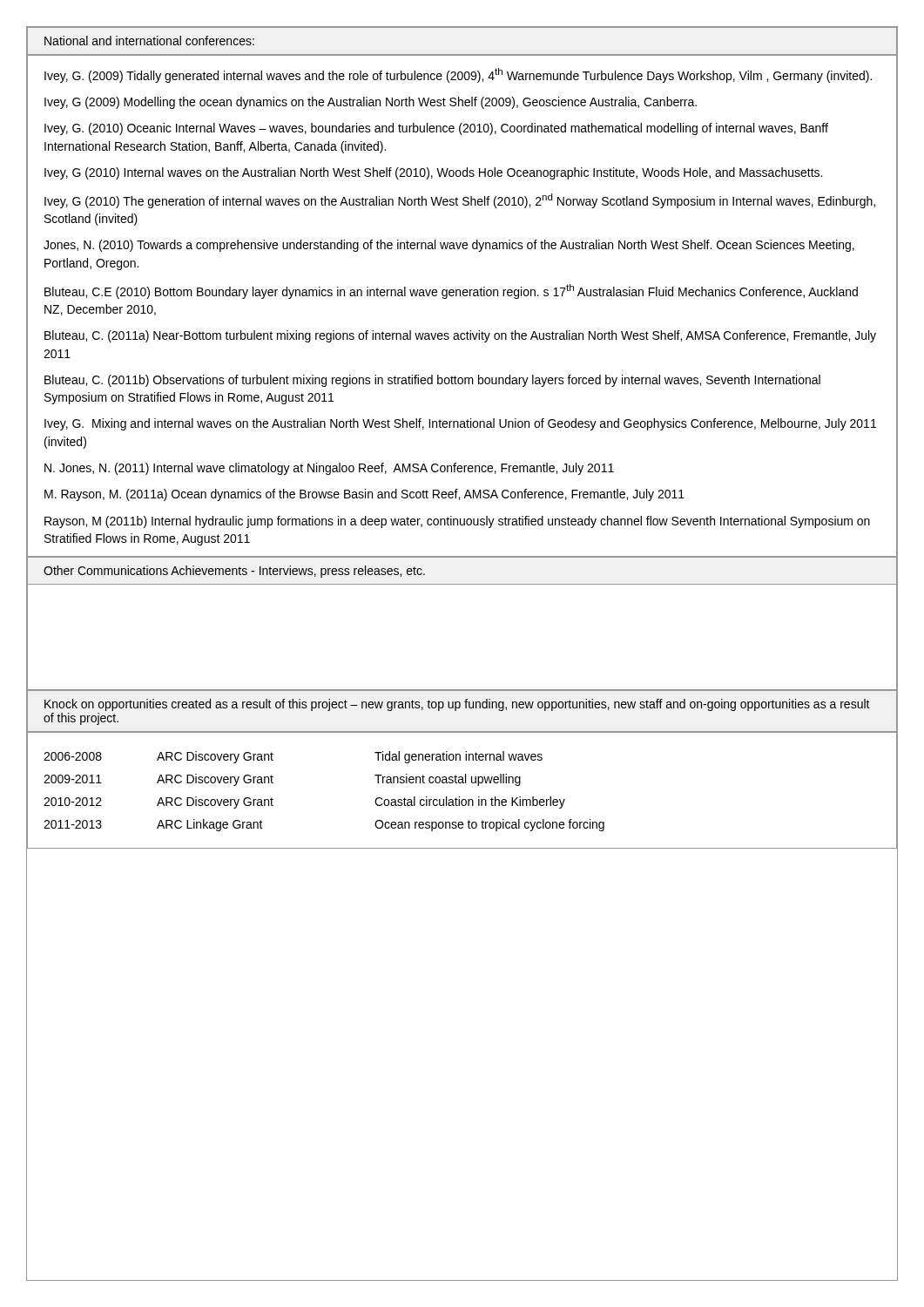Find the region starting "Ivey, G. (2010) Oceanic Internal Waves – waves,"
924x1307 pixels.
click(436, 137)
